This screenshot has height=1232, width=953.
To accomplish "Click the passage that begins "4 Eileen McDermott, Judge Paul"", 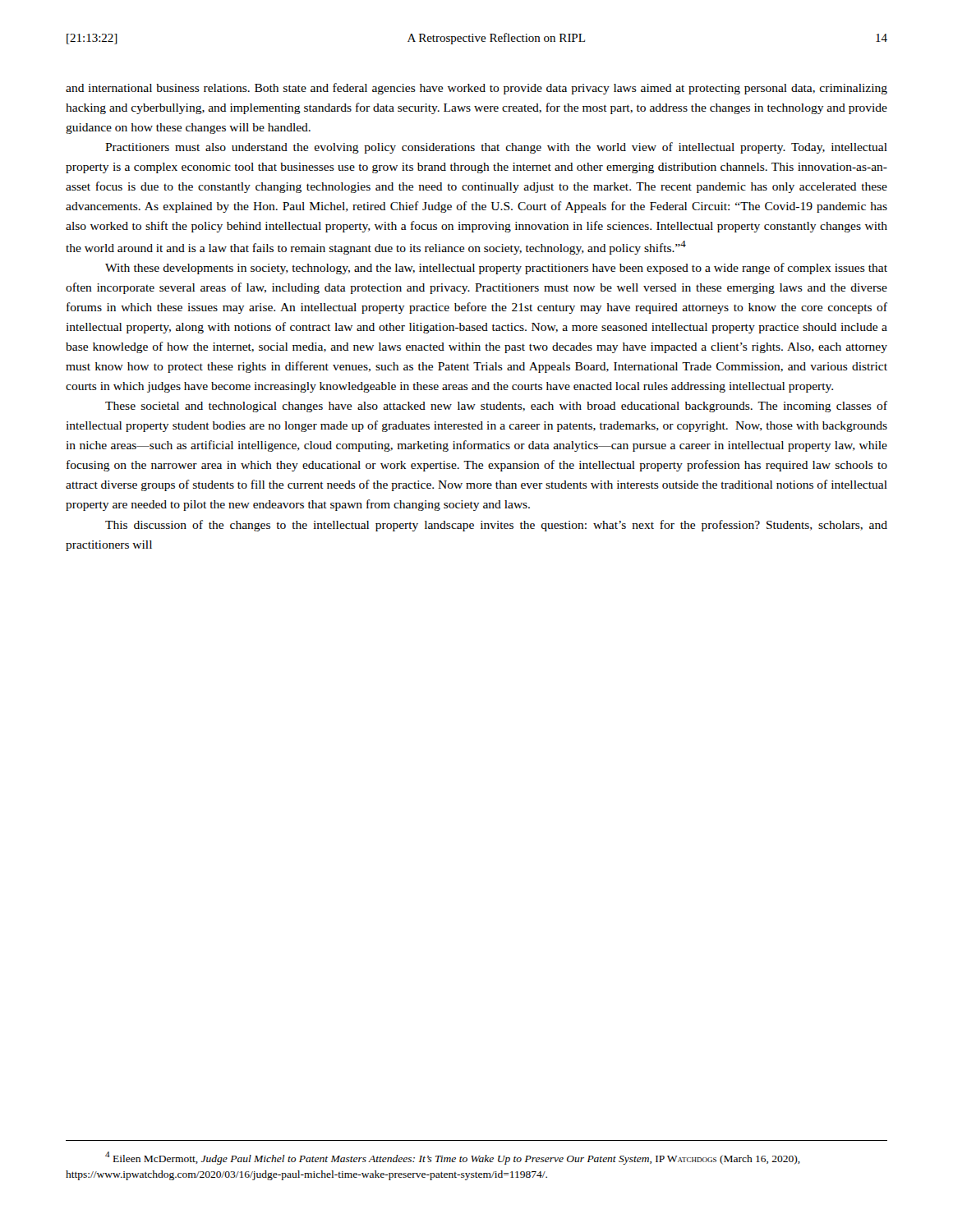I will click(x=476, y=1165).
